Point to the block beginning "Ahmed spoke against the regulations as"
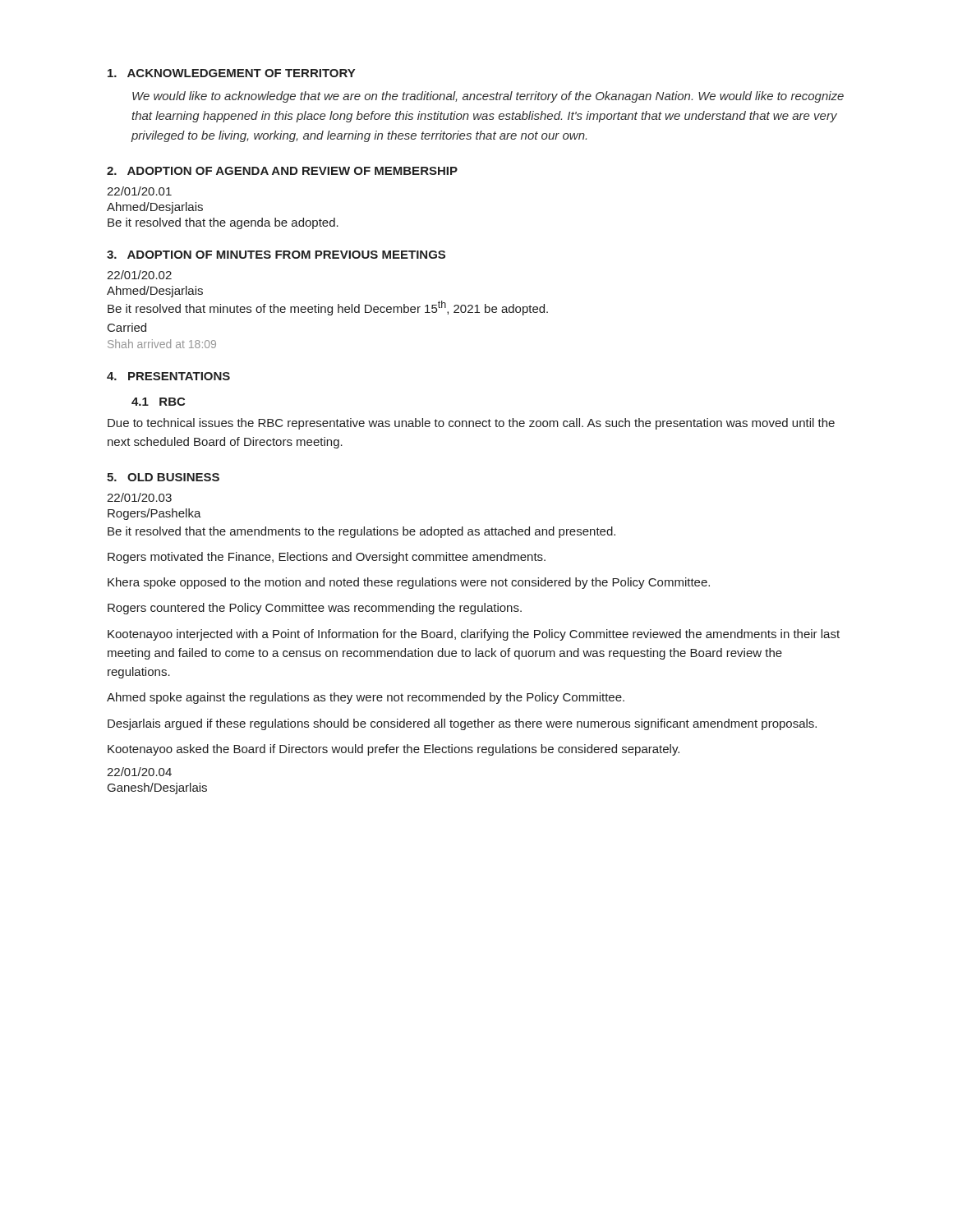The width and height of the screenshot is (953, 1232). [x=366, y=697]
